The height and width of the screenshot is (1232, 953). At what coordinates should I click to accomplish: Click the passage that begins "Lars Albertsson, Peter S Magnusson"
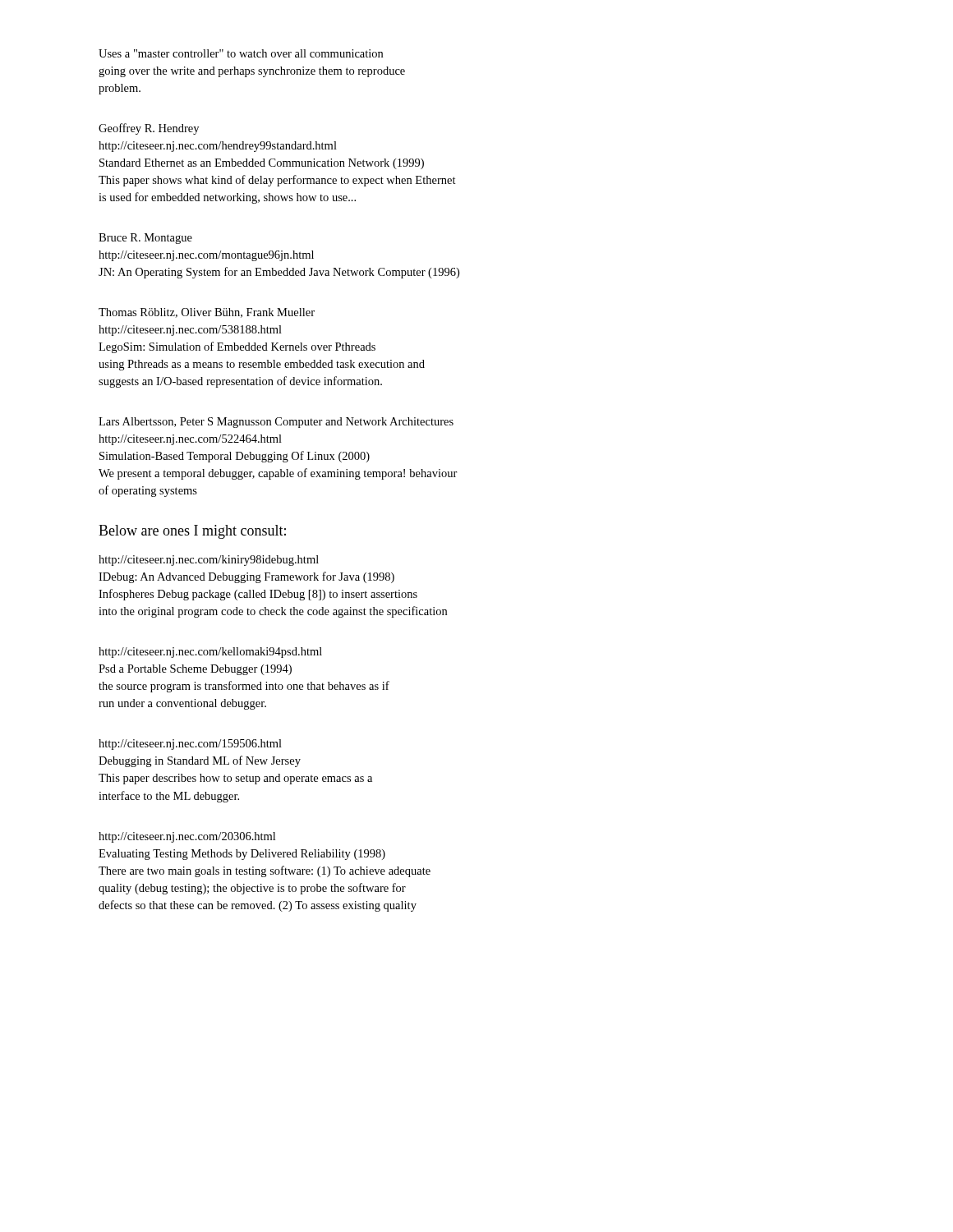pyautogui.click(x=329, y=457)
